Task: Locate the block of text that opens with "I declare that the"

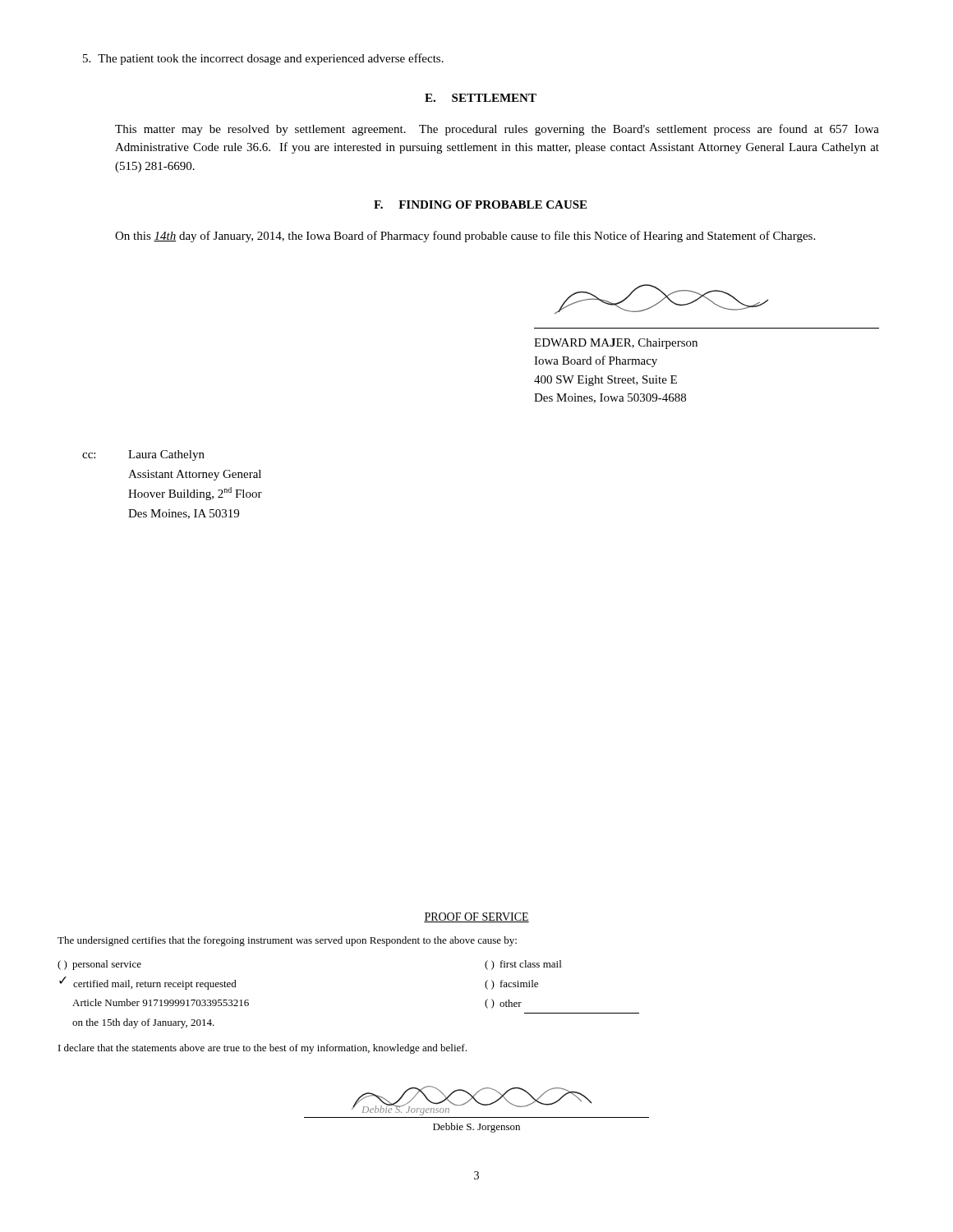Action: [262, 1048]
